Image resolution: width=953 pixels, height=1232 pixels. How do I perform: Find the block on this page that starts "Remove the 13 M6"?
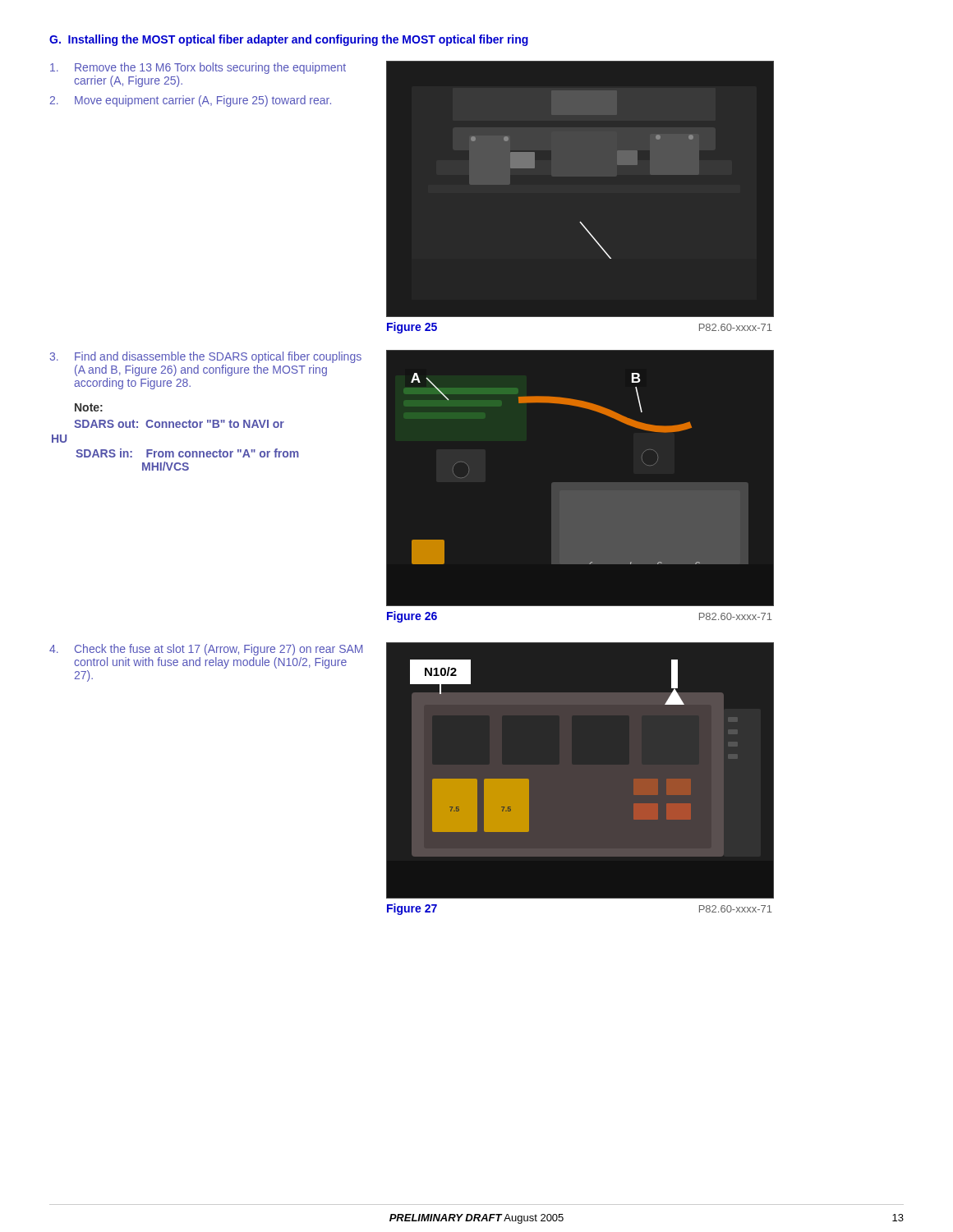tap(209, 74)
